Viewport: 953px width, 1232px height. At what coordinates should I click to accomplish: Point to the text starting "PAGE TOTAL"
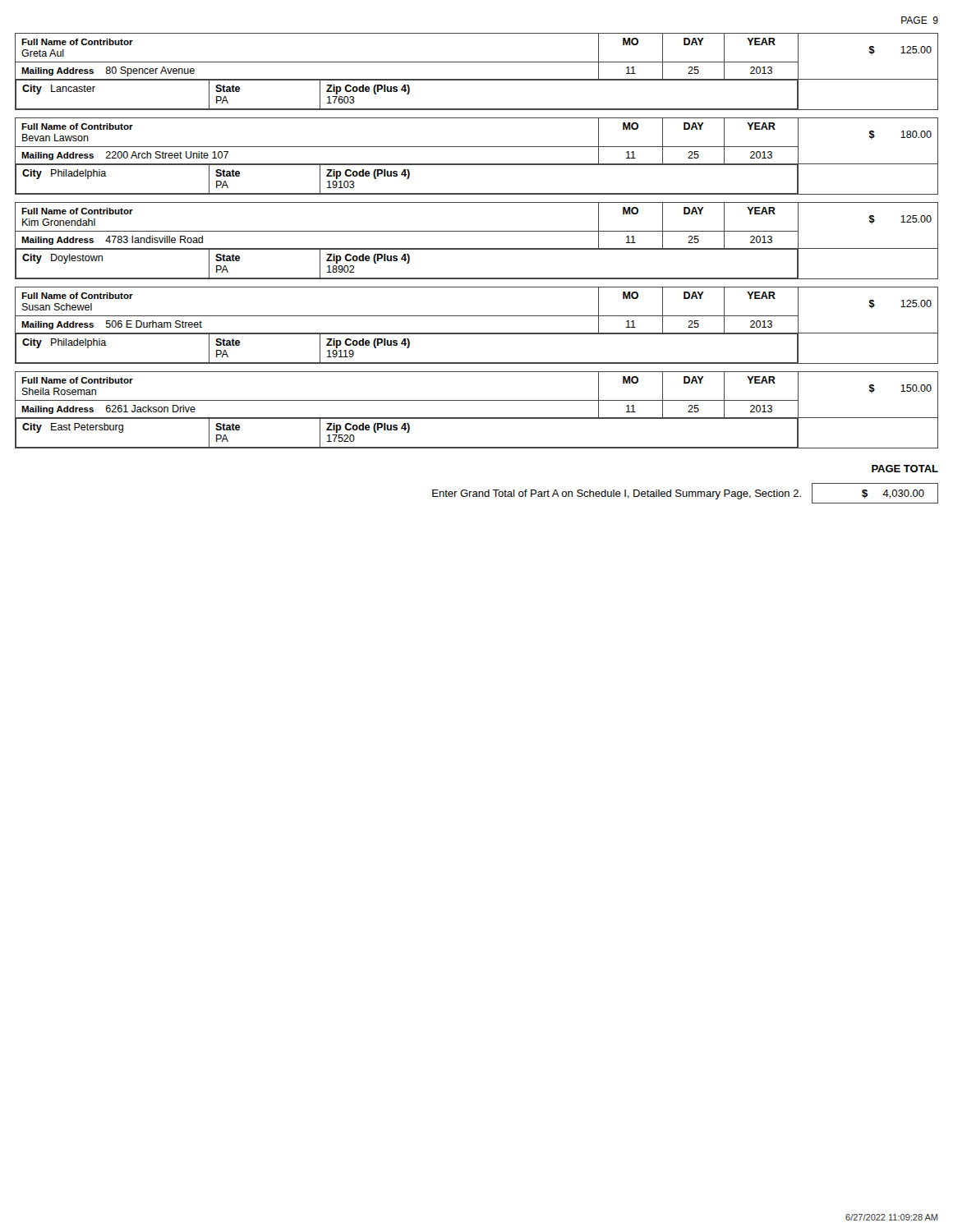pos(905,469)
